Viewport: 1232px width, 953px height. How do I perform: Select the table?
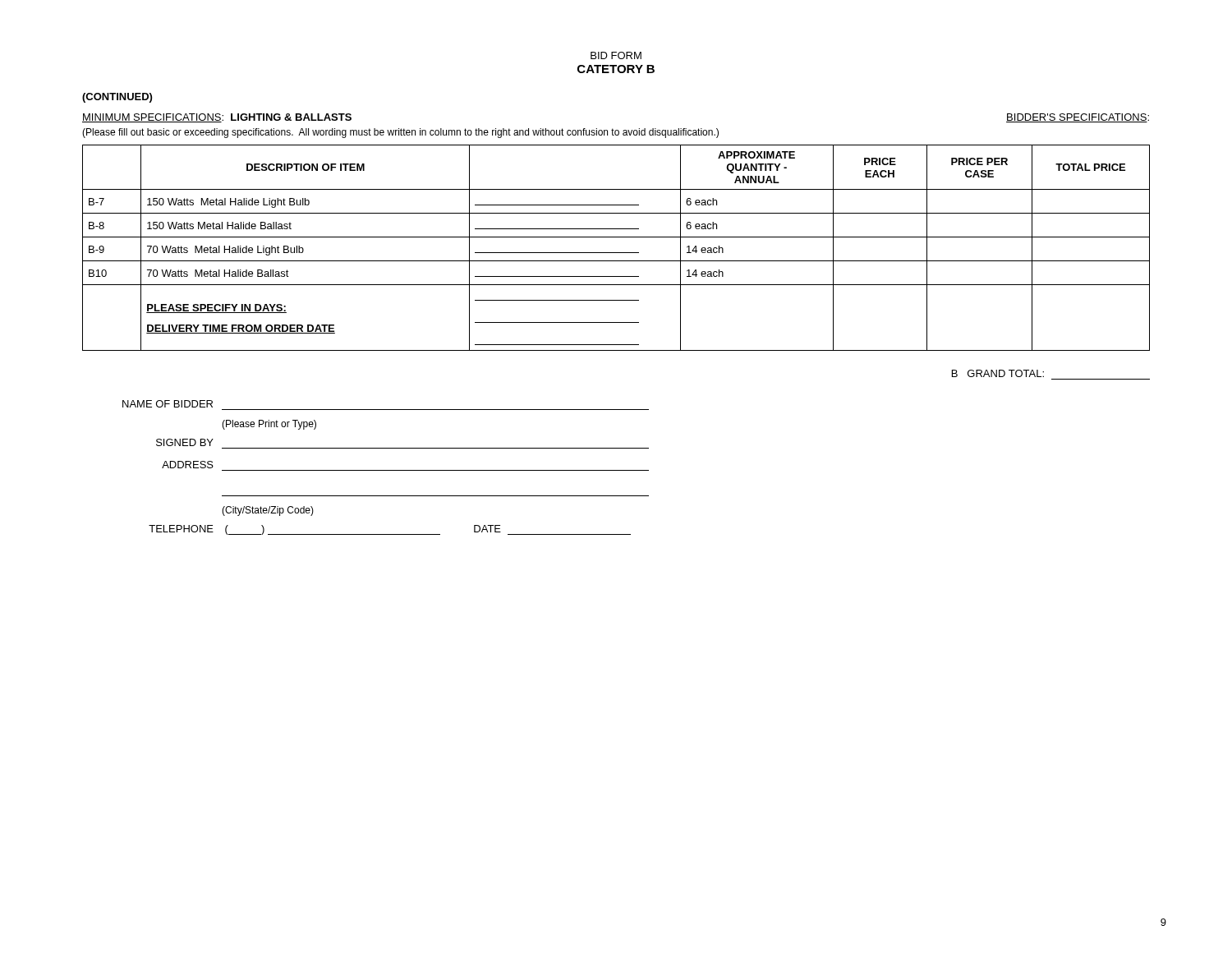616,248
